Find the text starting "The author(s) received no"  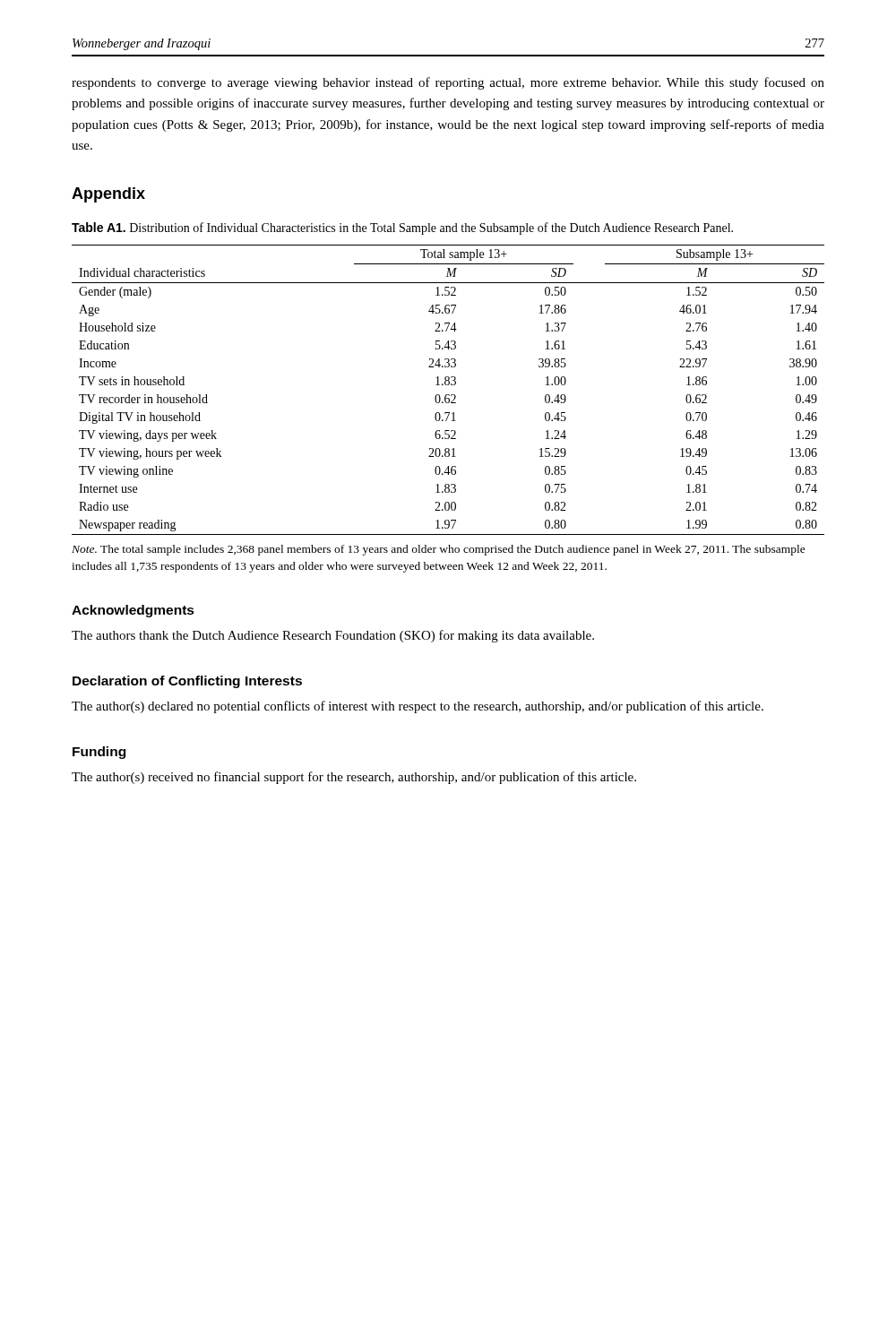[x=354, y=777]
